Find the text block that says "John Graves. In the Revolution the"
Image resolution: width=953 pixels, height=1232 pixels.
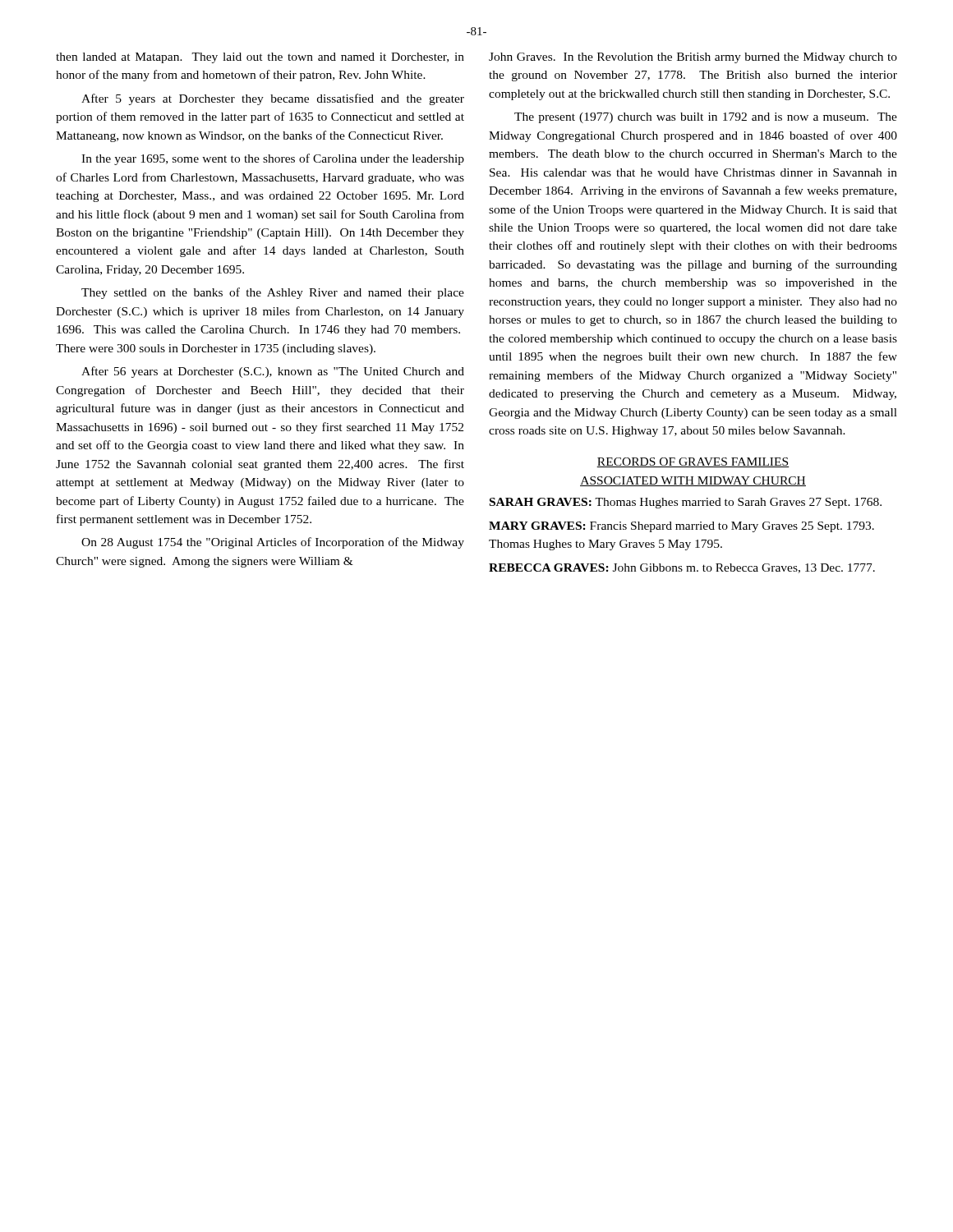click(693, 244)
